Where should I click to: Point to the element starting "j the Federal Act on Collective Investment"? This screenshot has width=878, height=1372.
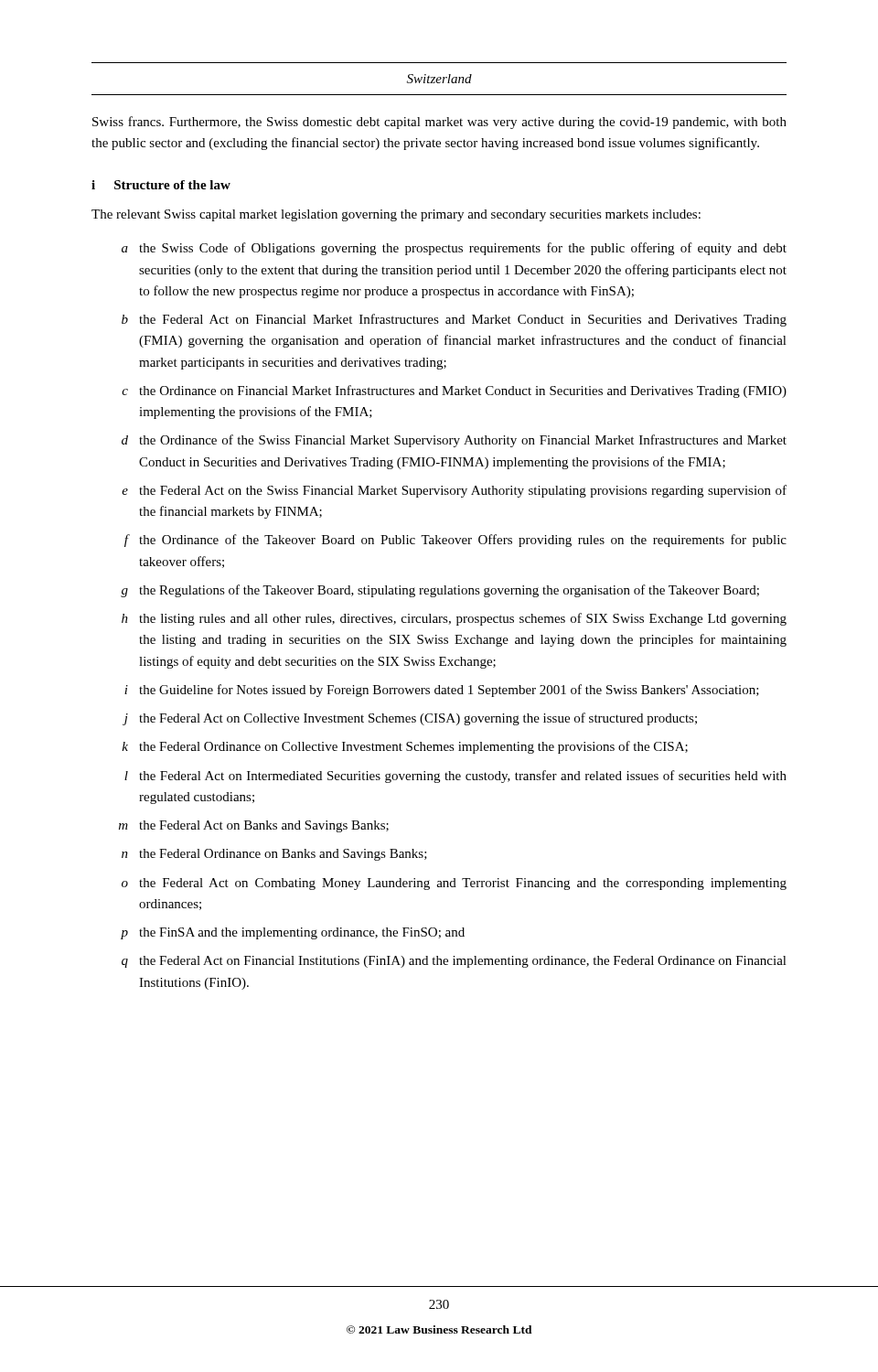coord(439,719)
